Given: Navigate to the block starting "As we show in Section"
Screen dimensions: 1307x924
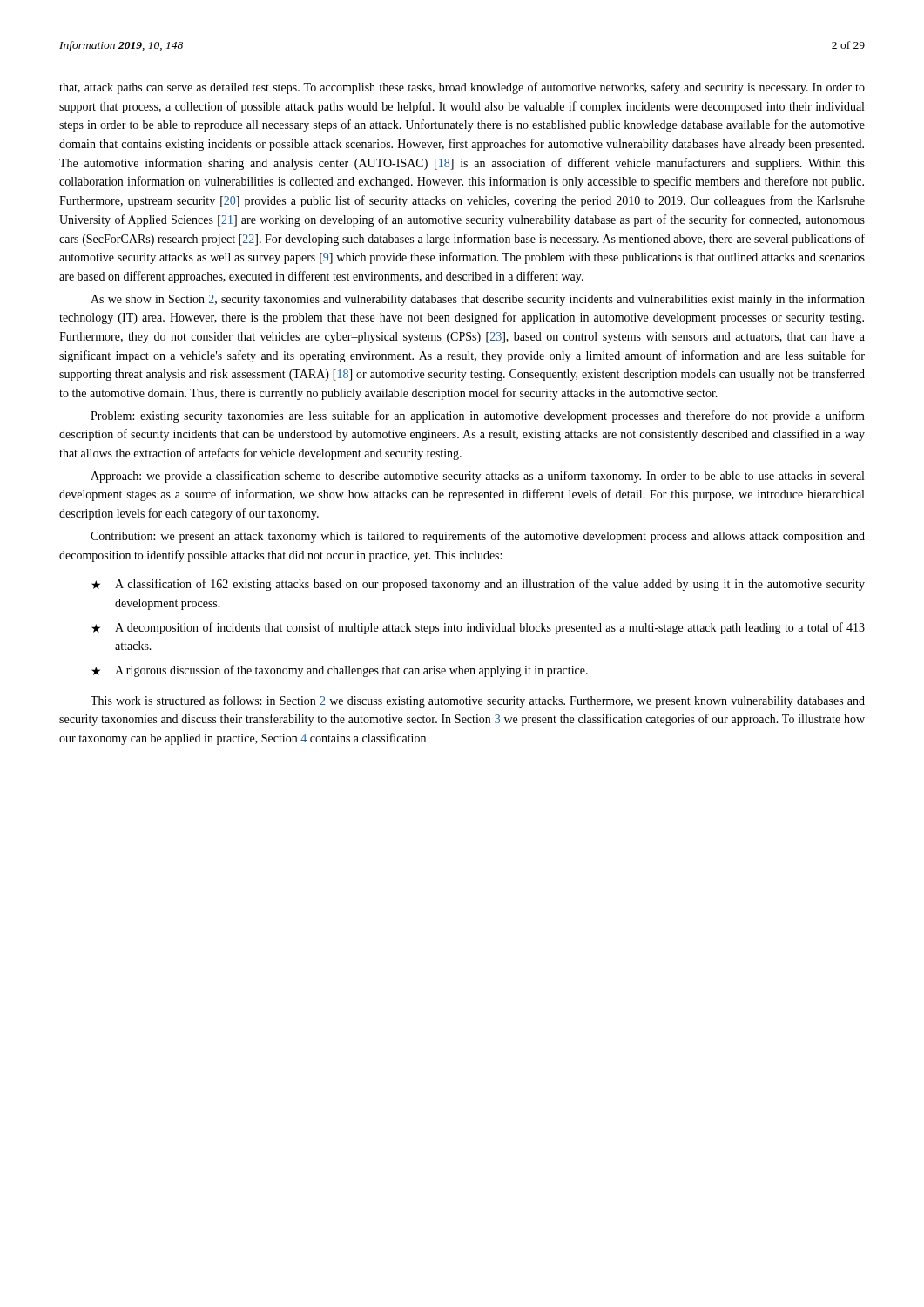Looking at the screenshot, I should [462, 346].
